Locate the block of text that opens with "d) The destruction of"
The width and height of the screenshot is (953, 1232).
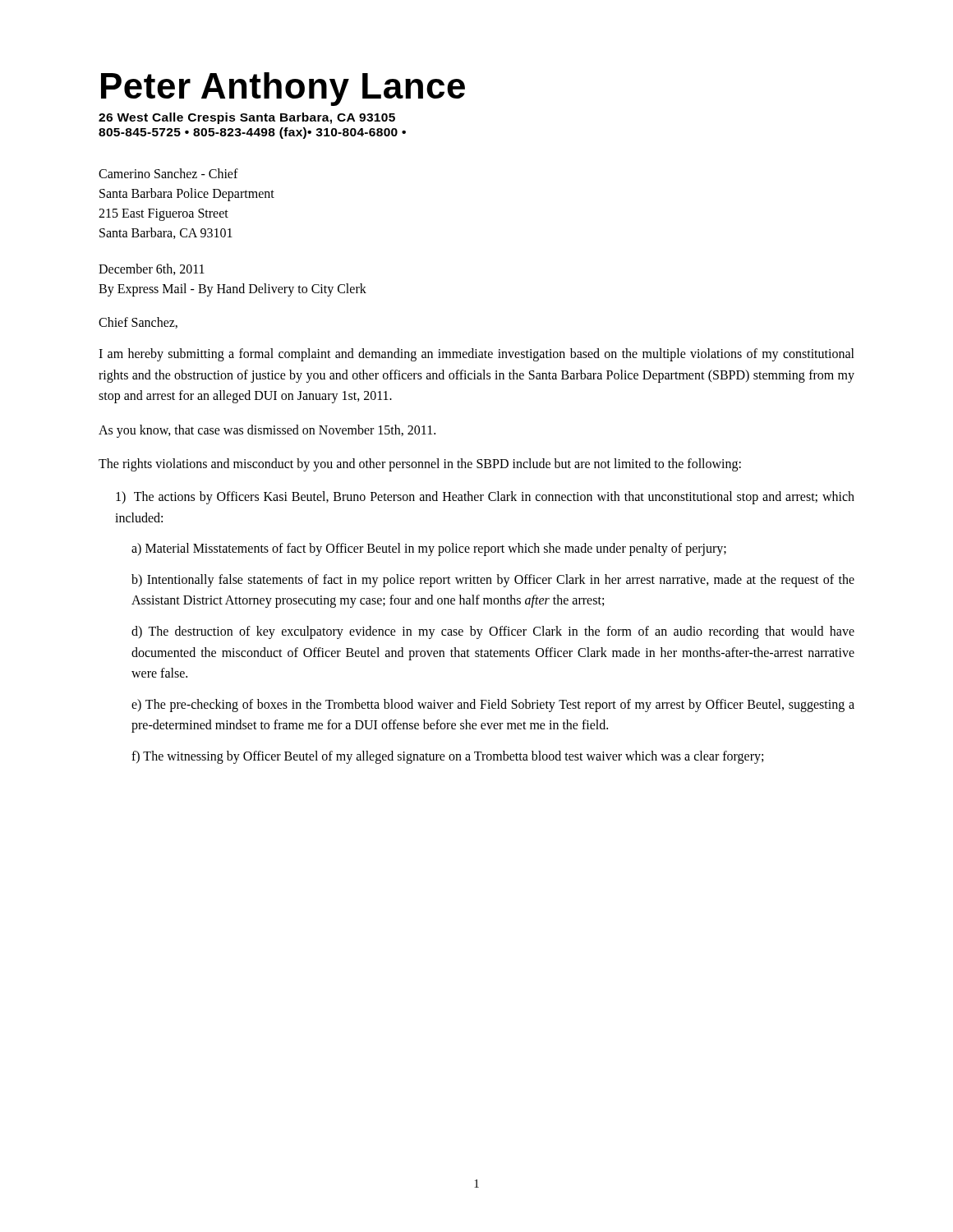coord(493,652)
